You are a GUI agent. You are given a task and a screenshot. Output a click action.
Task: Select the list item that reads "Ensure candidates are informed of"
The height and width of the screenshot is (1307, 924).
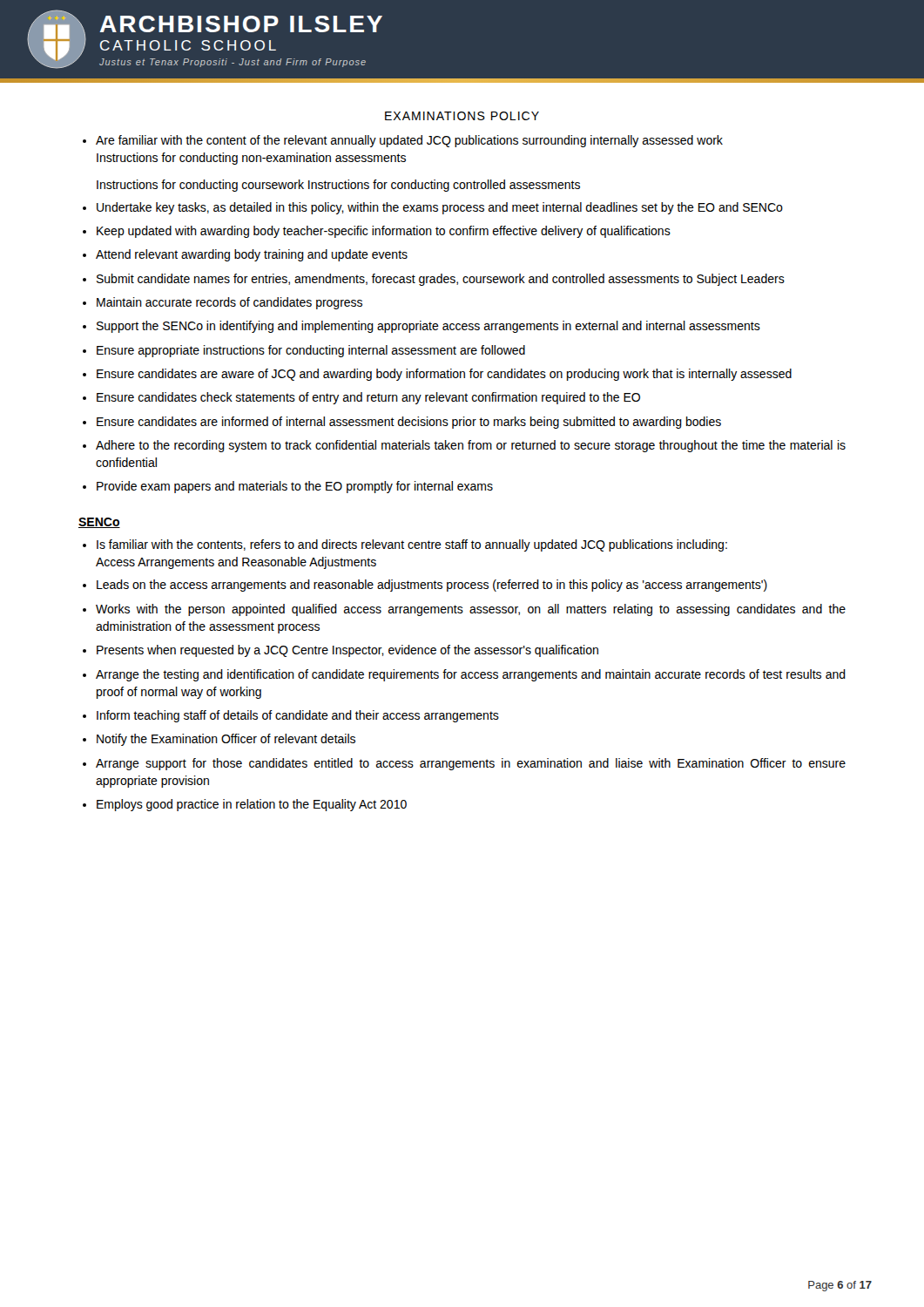[x=409, y=421]
